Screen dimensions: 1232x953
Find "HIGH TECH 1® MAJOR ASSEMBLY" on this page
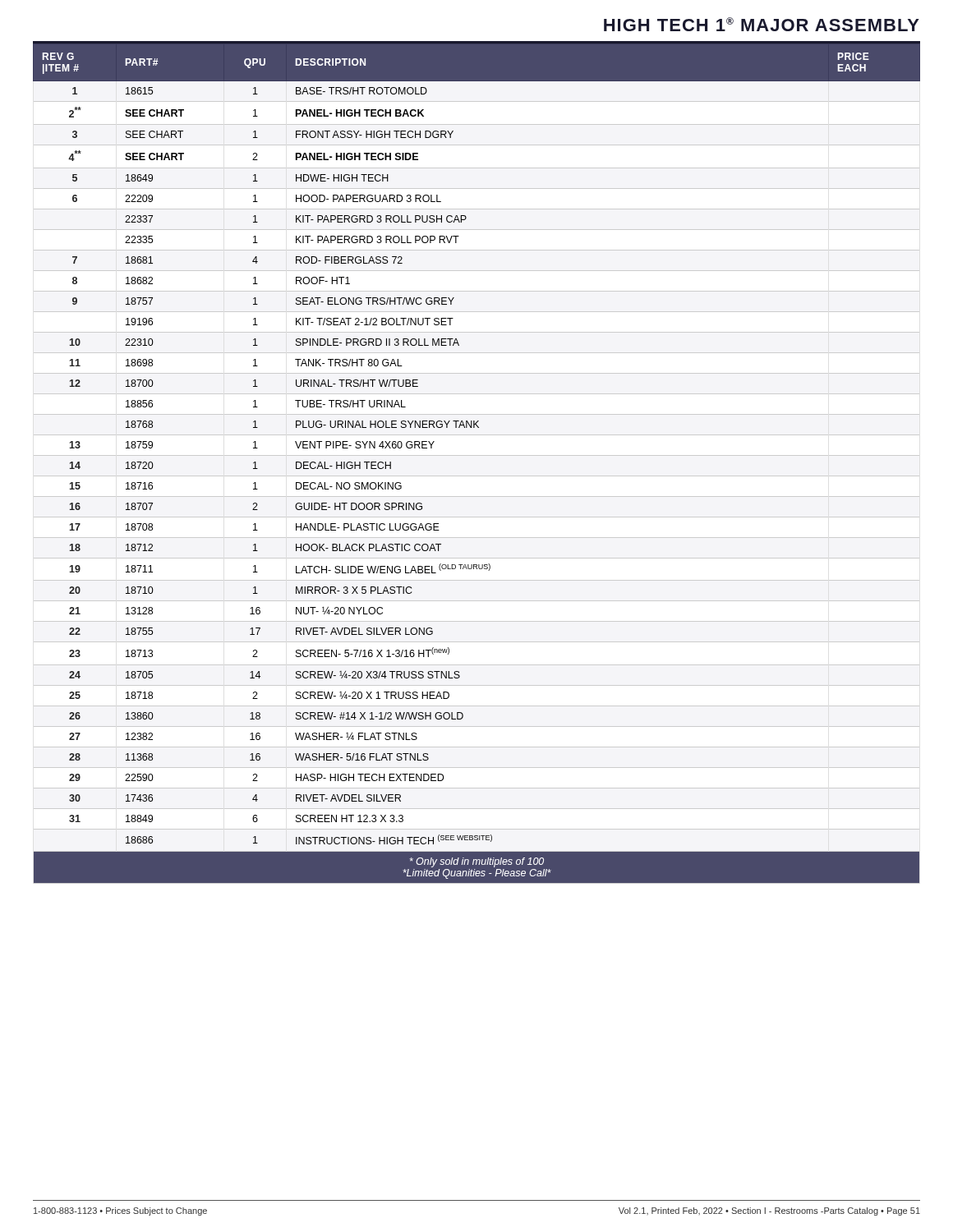(762, 24)
